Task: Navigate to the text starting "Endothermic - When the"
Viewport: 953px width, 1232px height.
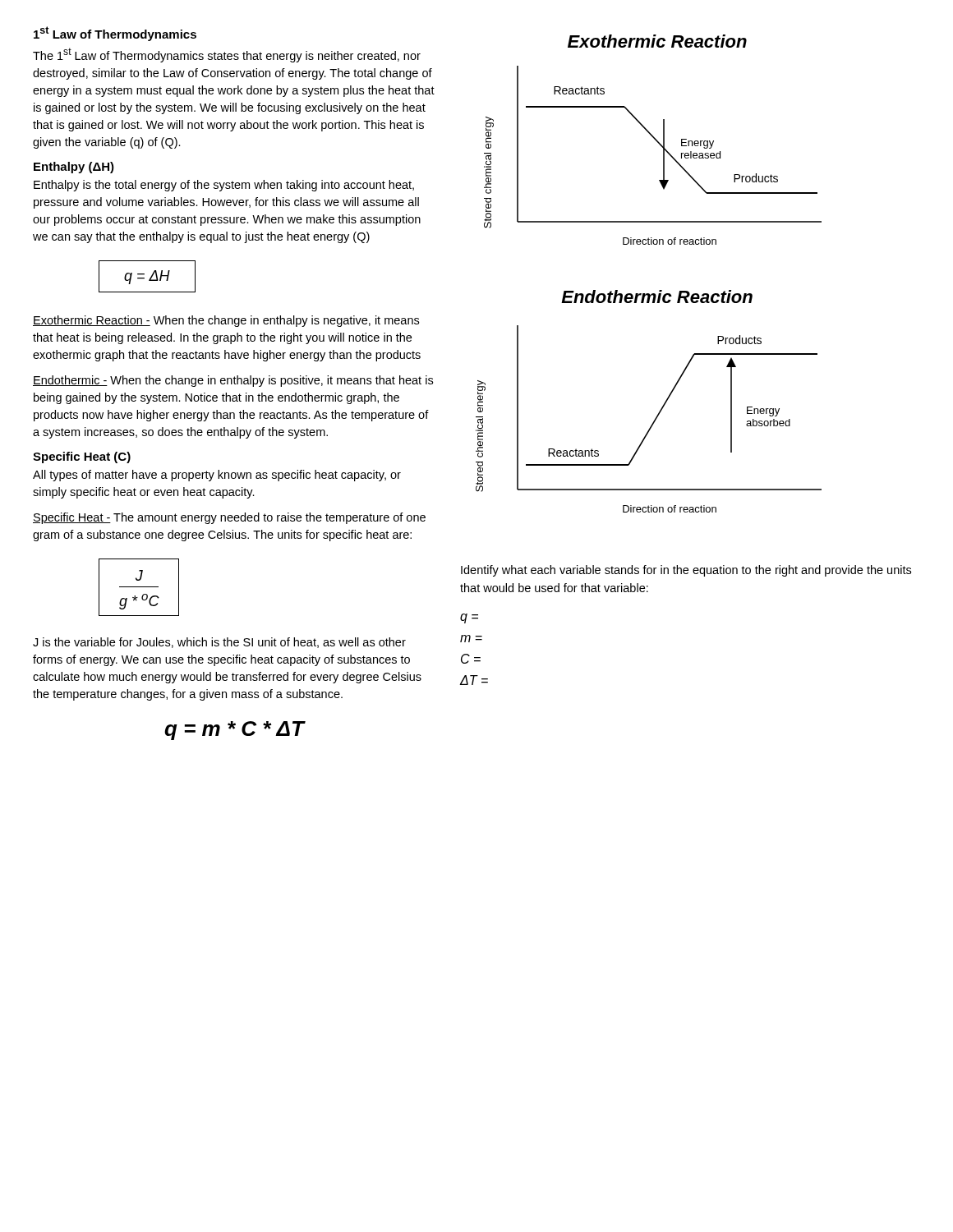Action: pos(233,406)
